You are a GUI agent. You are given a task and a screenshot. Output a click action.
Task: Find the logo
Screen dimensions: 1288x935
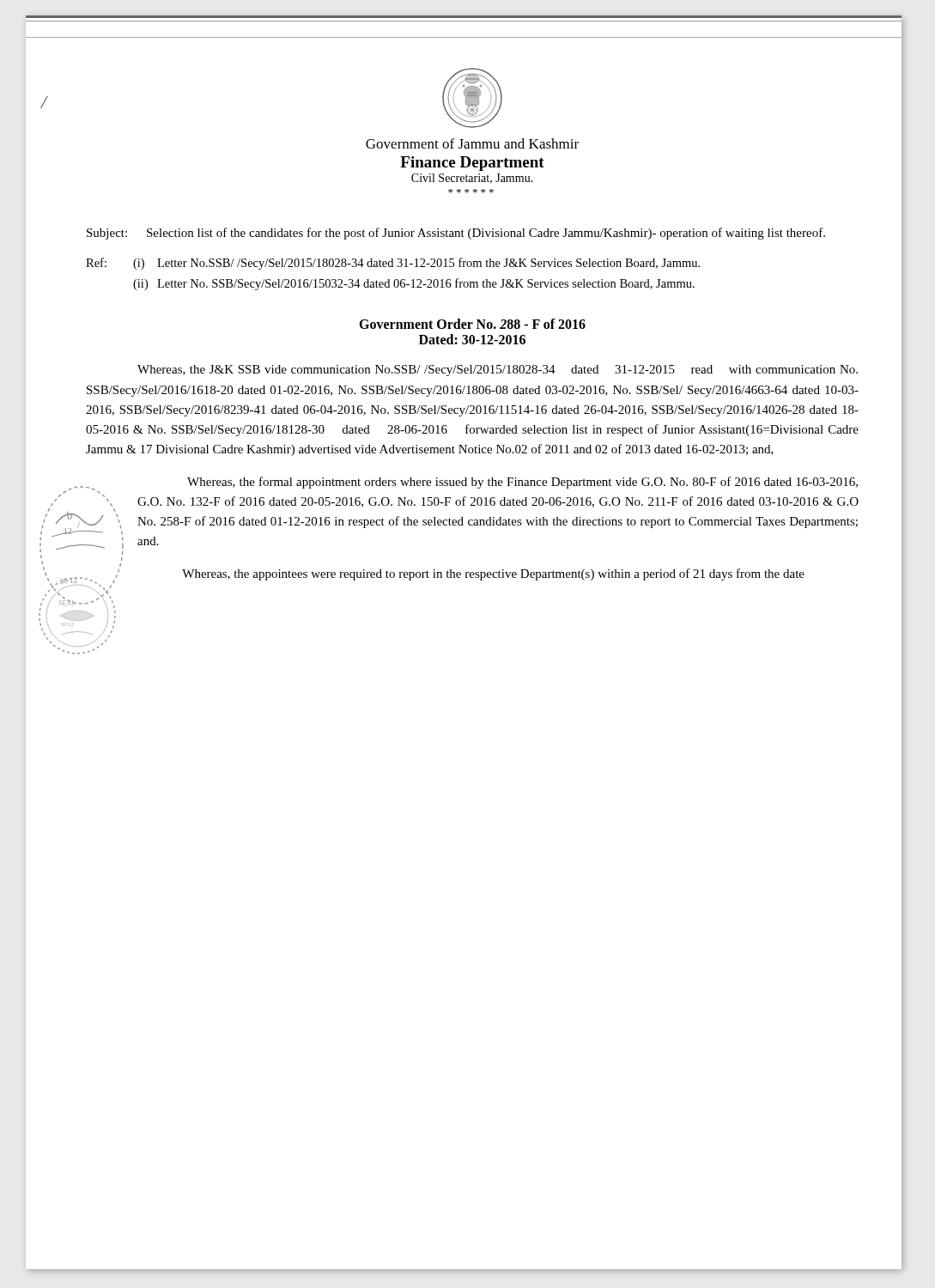click(x=472, y=100)
